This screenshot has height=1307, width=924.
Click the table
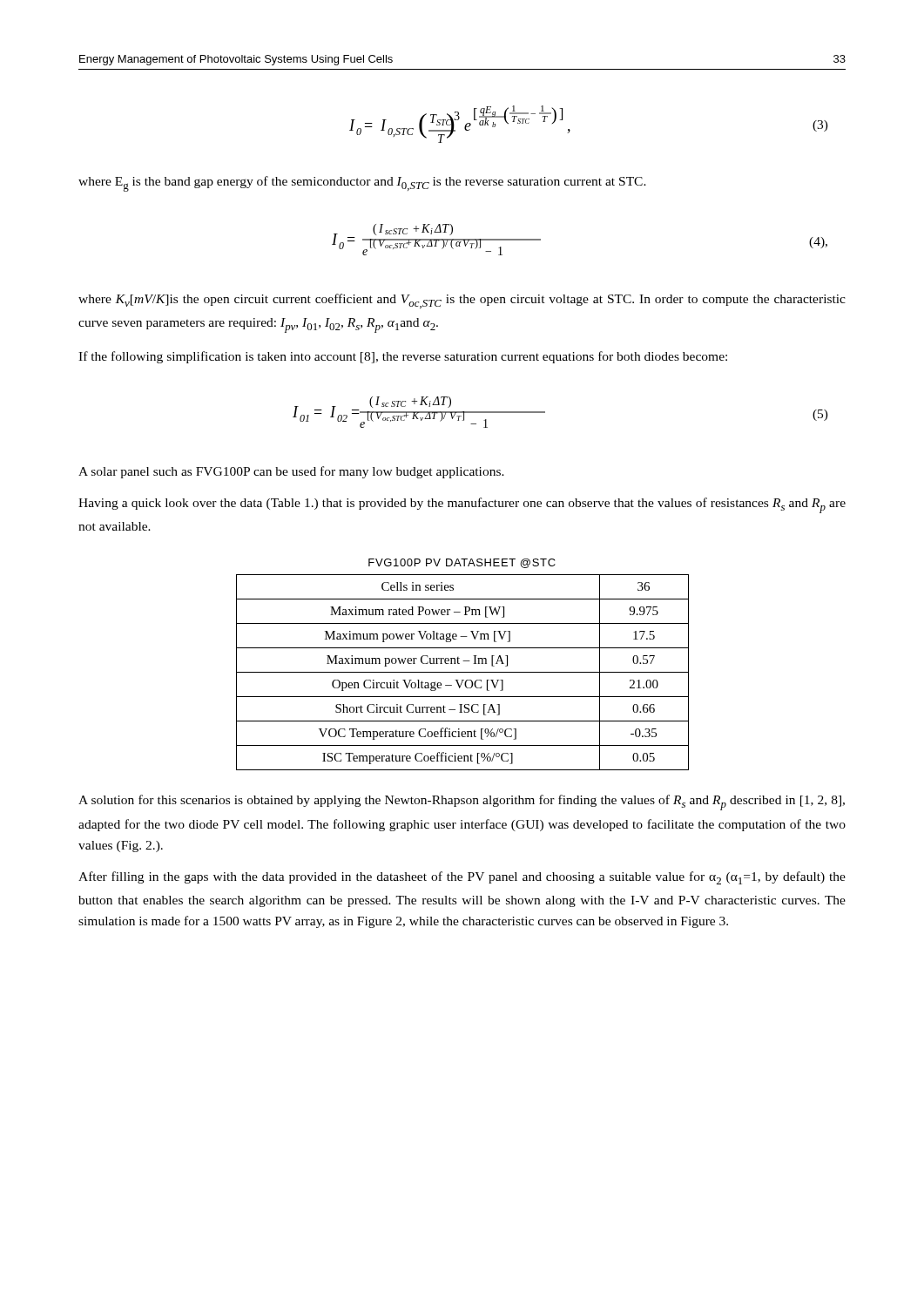pos(462,673)
